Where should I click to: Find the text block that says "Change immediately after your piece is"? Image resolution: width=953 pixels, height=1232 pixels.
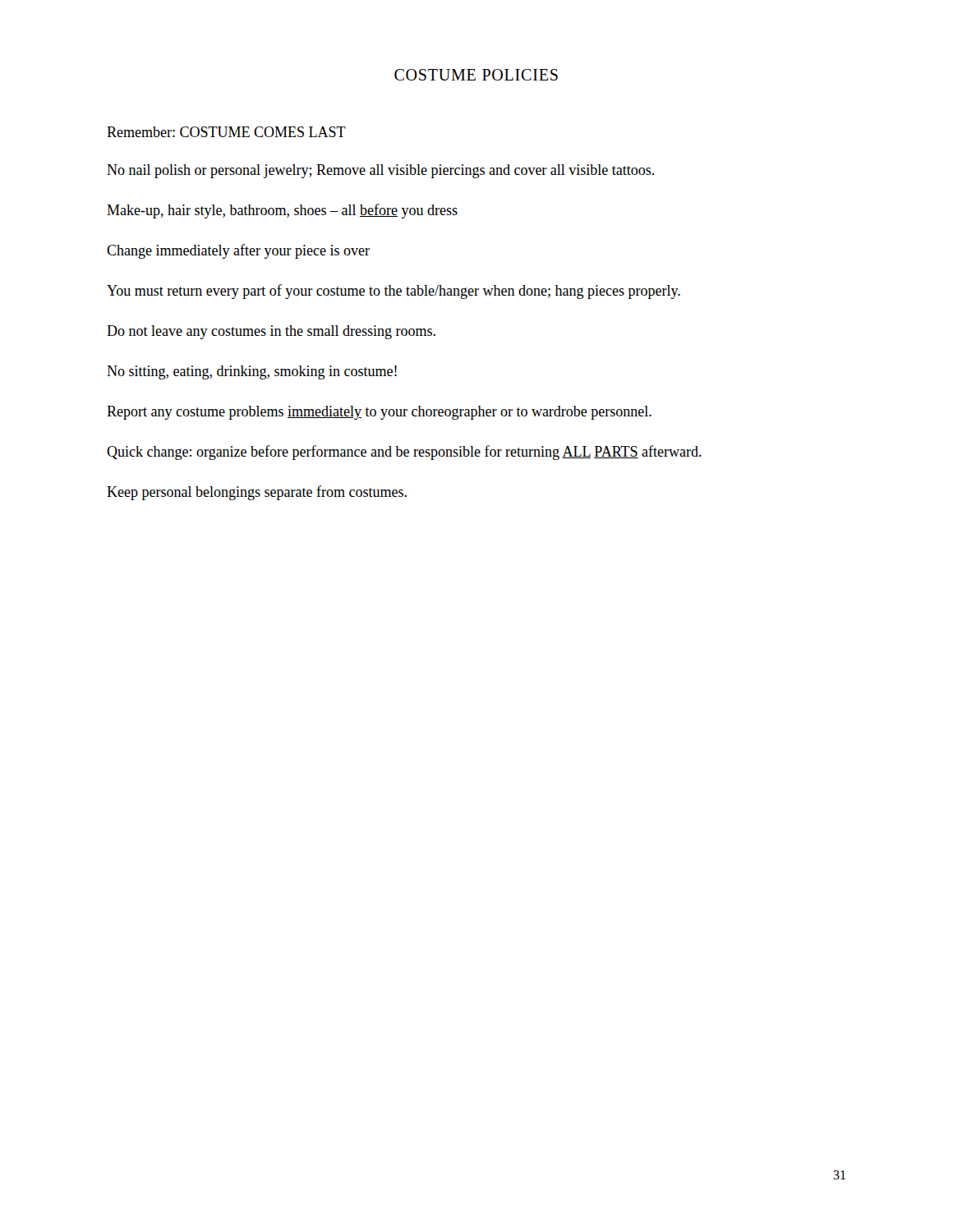(x=238, y=251)
